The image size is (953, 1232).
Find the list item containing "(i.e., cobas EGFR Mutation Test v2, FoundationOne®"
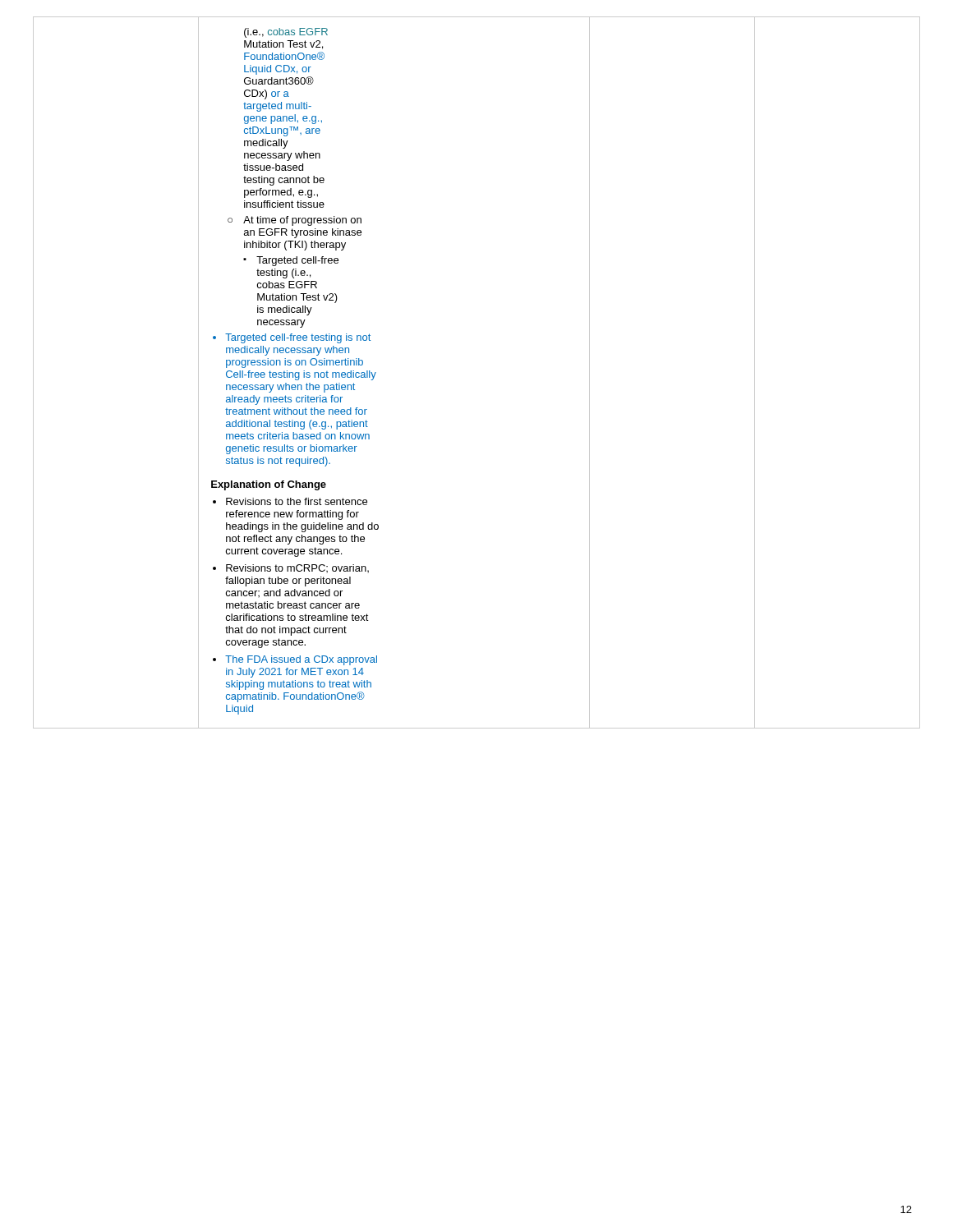pos(286,33)
